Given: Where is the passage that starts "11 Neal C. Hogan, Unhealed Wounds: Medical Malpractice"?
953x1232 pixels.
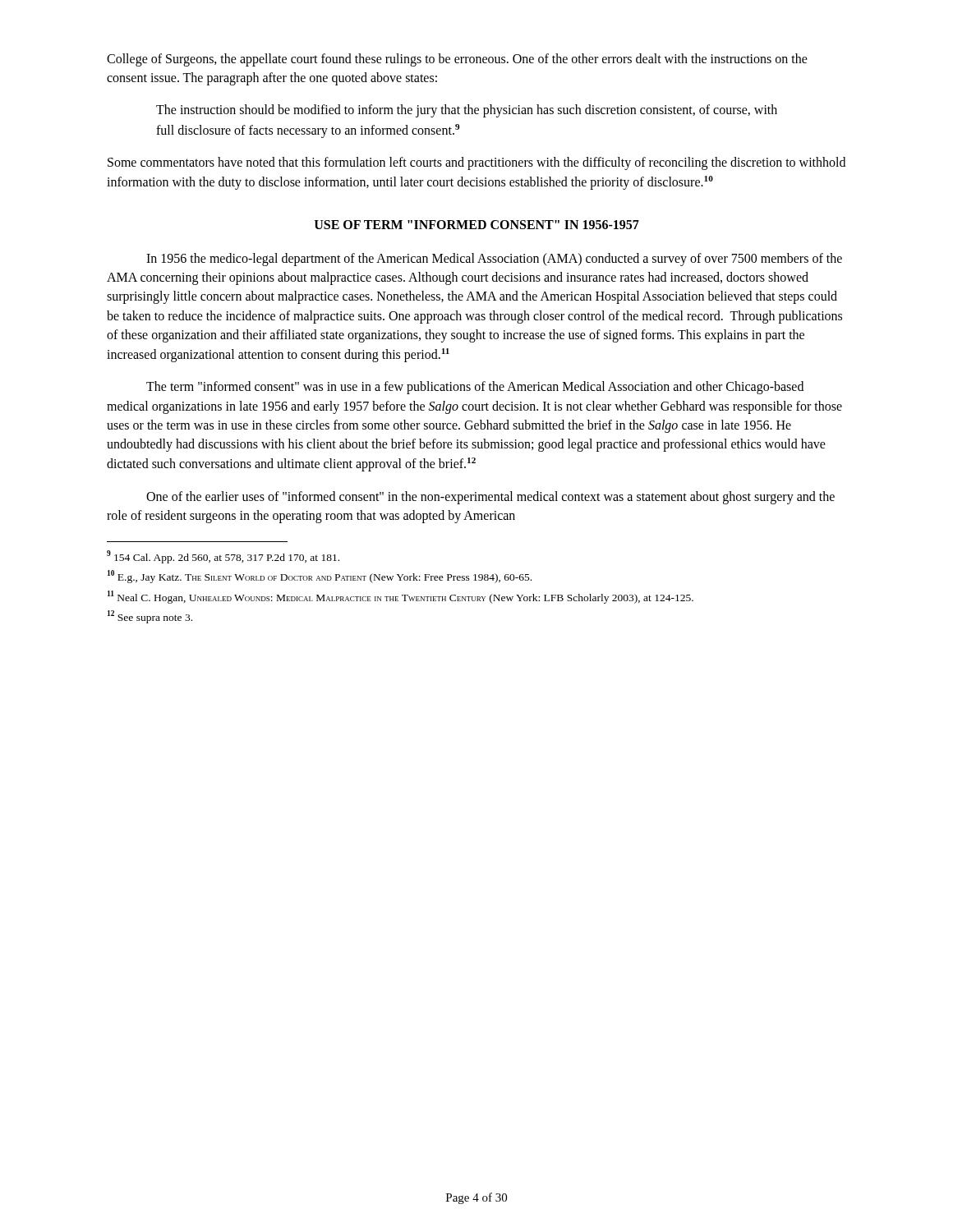Looking at the screenshot, I should point(400,596).
